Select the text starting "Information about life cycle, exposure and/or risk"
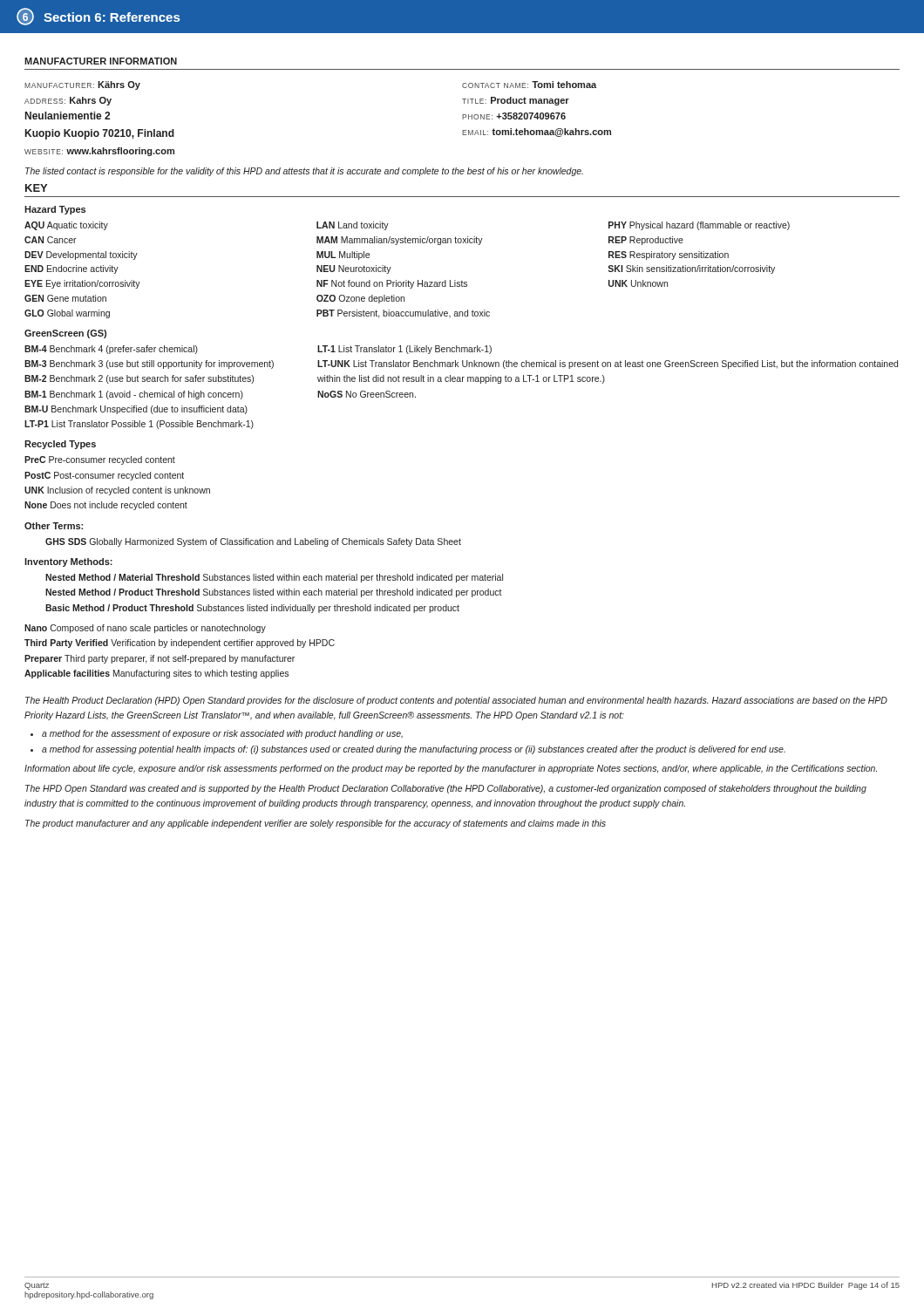This screenshot has height=1308, width=924. (451, 769)
